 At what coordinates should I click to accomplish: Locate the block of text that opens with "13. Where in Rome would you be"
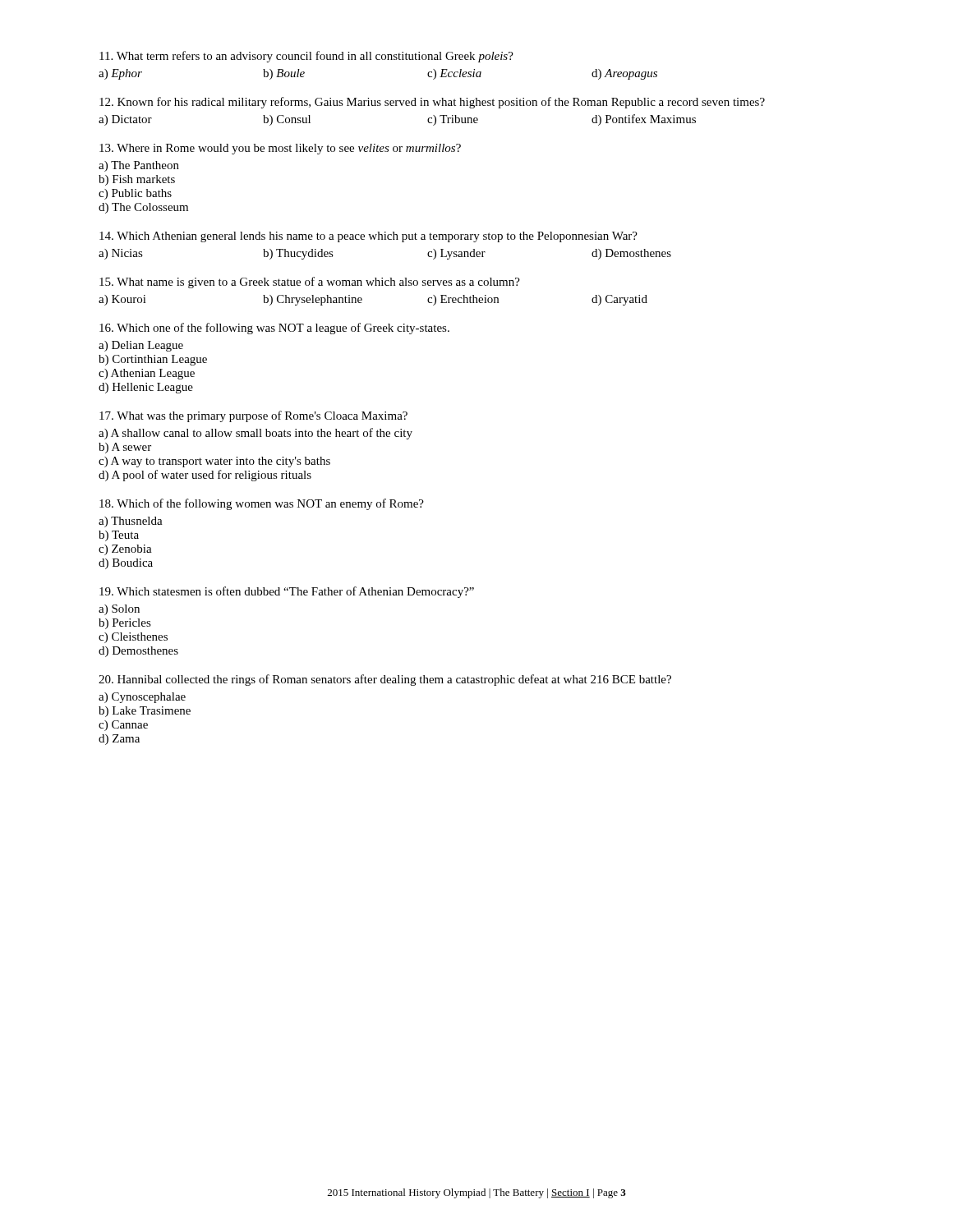tap(280, 149)
